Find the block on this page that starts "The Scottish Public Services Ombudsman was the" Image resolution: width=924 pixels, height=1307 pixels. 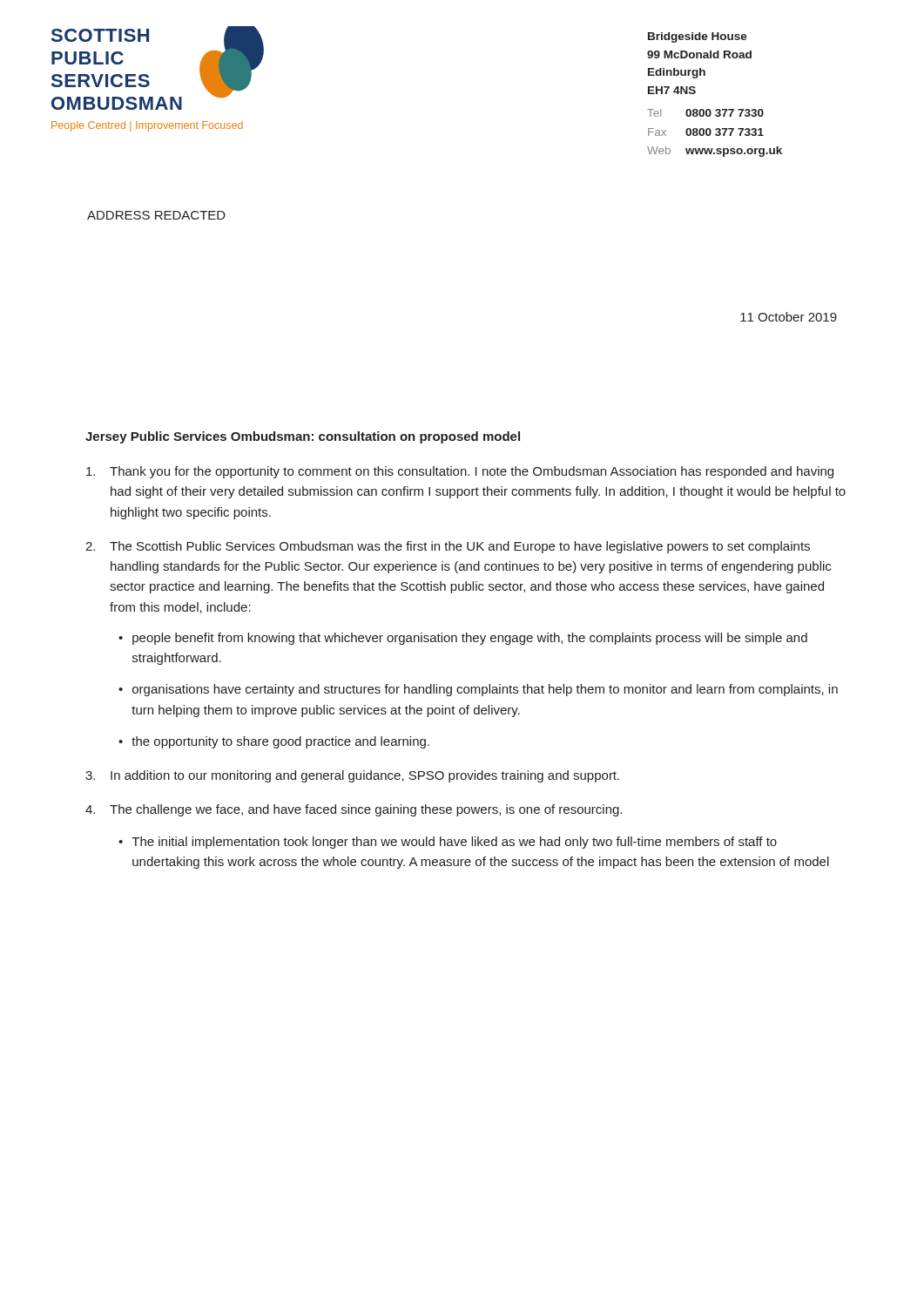click(x=471, y=576)
